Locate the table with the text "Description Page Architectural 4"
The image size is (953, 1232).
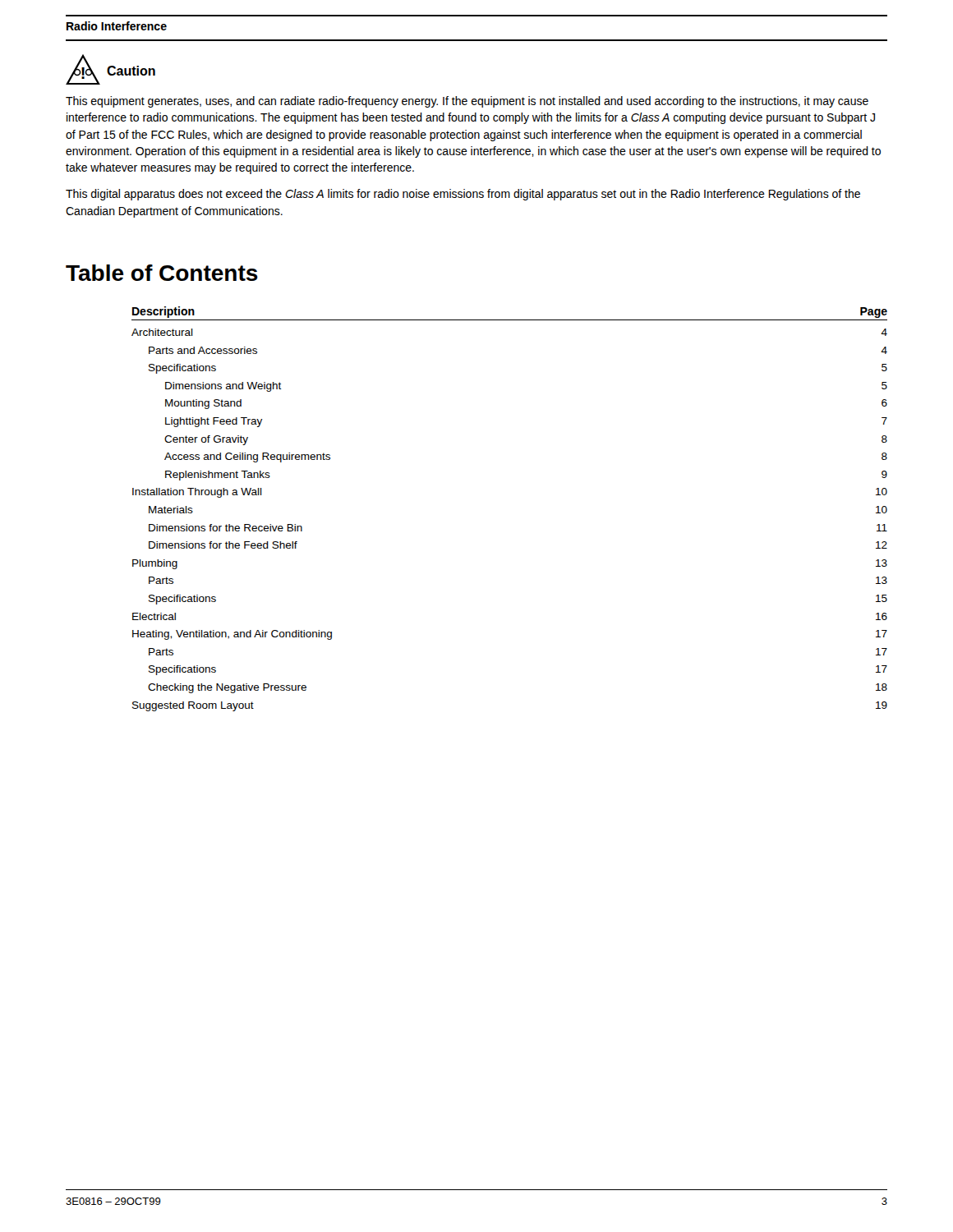coord(509,509)
